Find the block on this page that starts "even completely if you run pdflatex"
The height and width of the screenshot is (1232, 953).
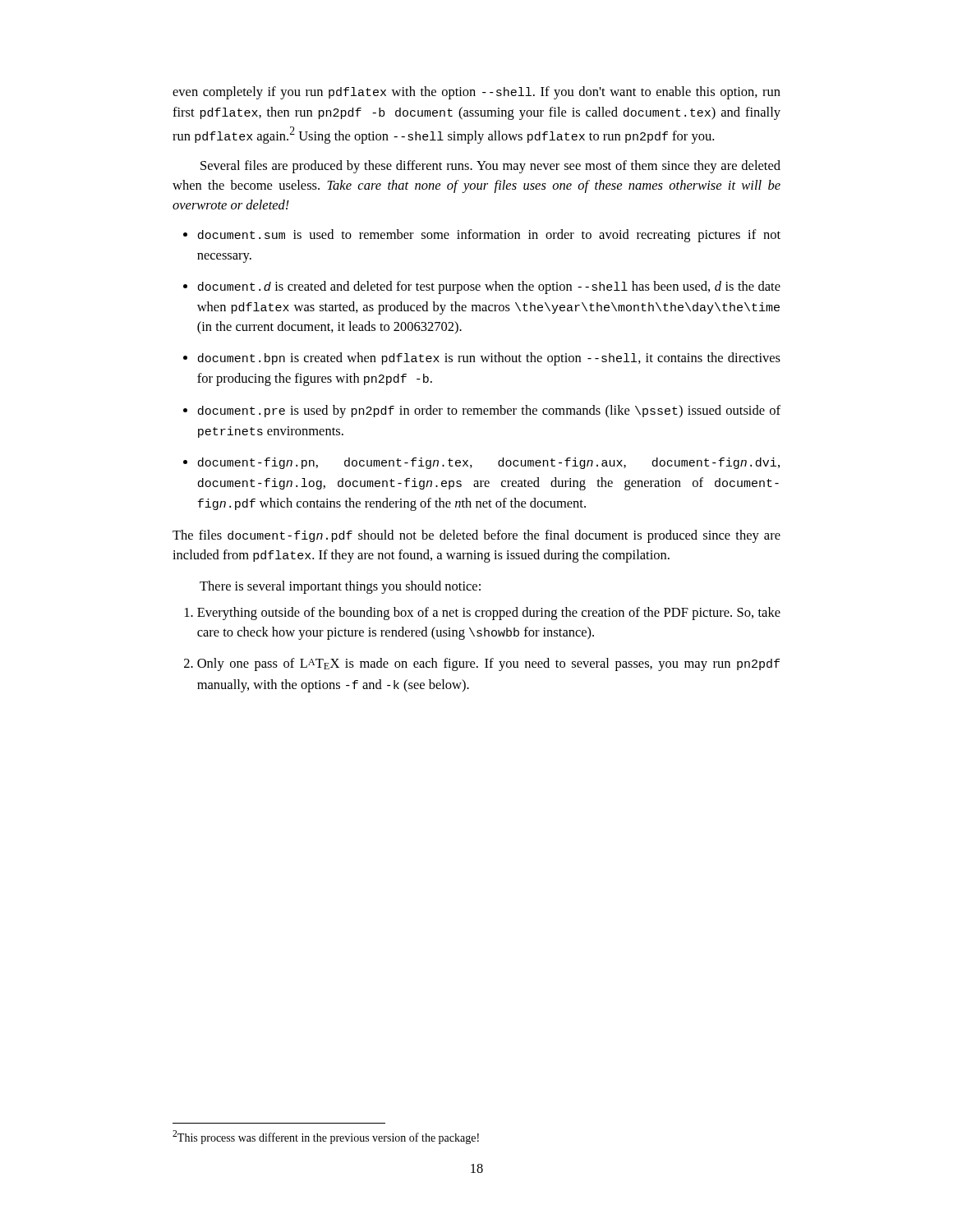click(476, 114)
